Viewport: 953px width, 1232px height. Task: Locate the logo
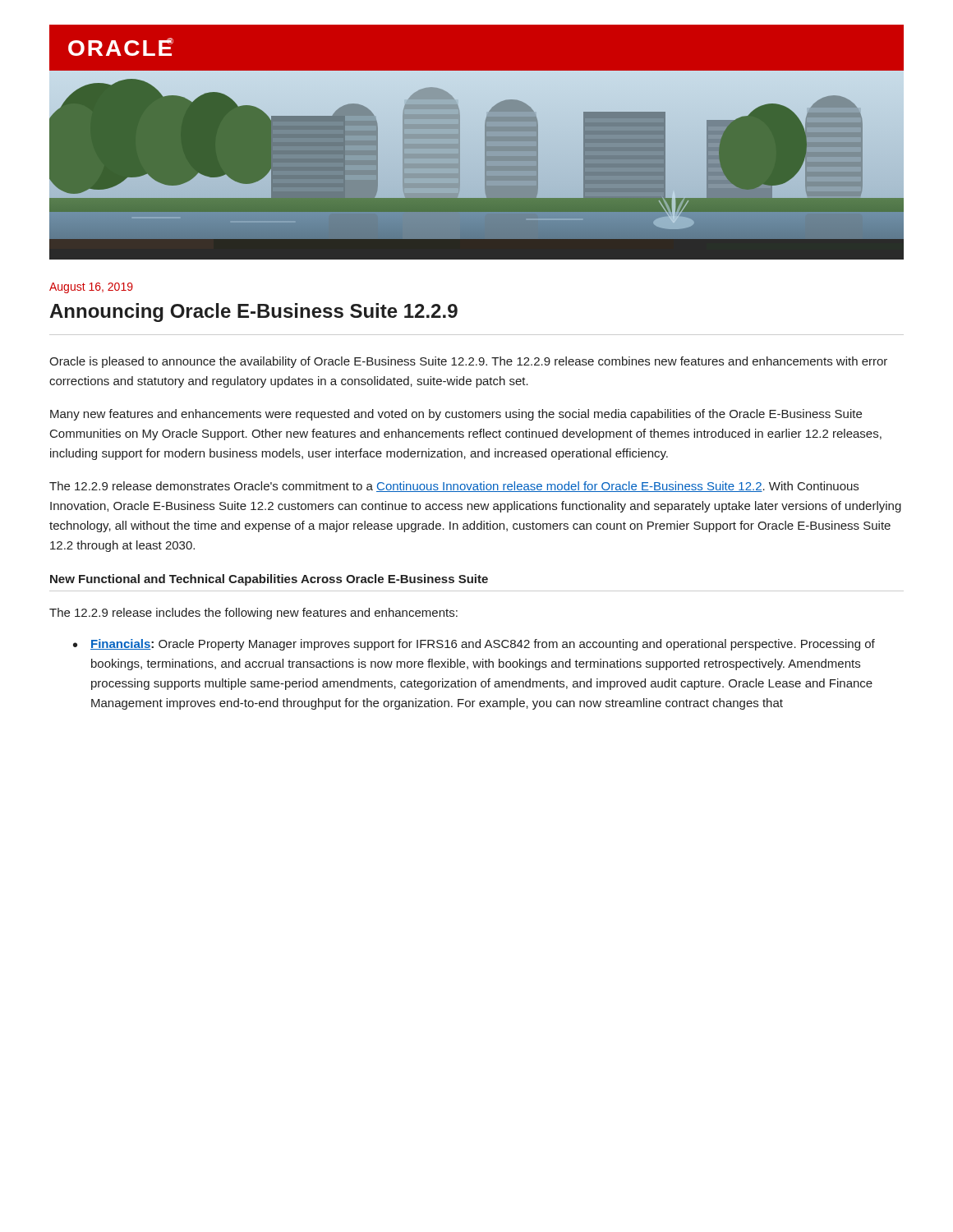[x=476, y=48]
